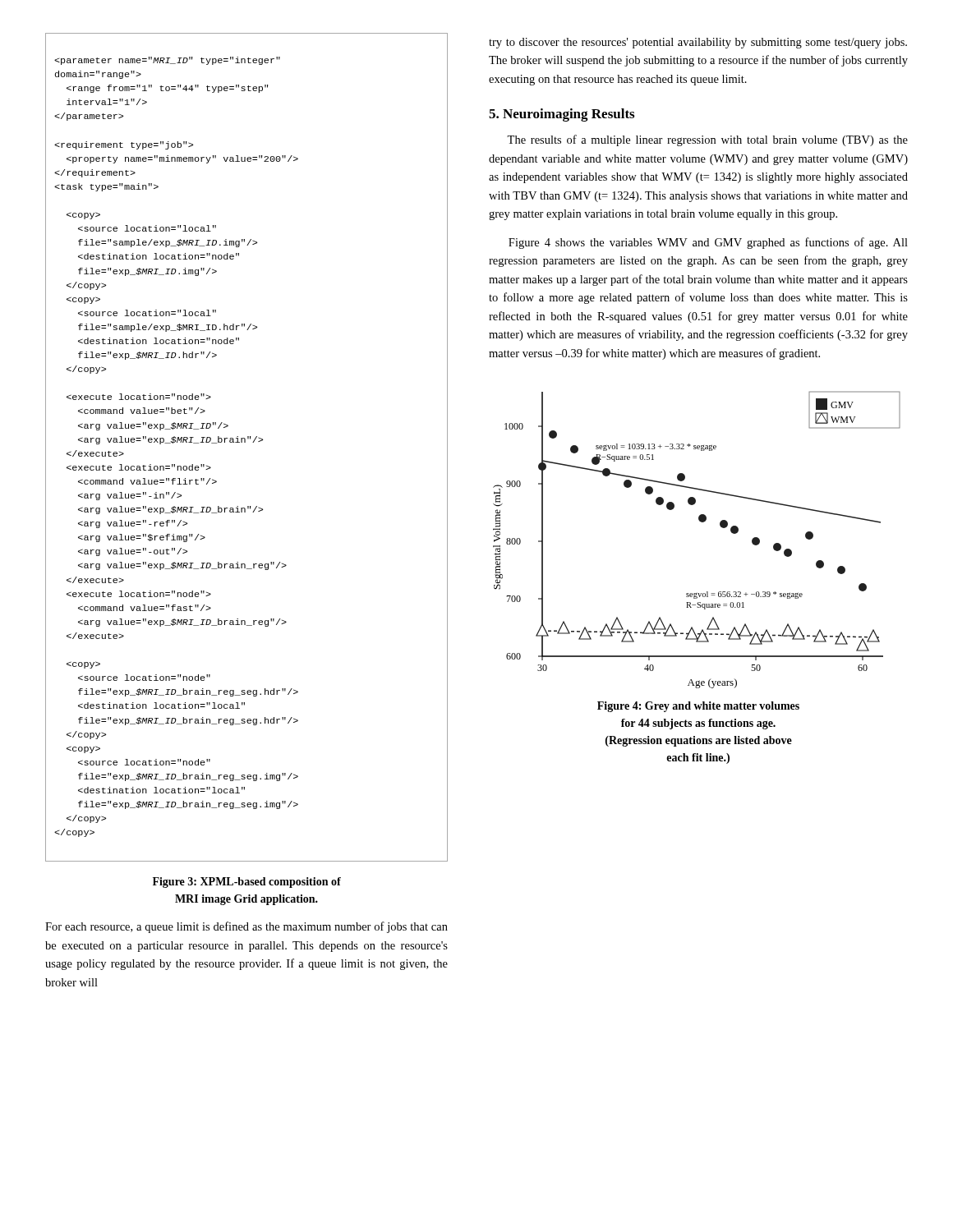
Task: Find the block starting "try to discover the resources'"
Action: (x=698, y=60)
